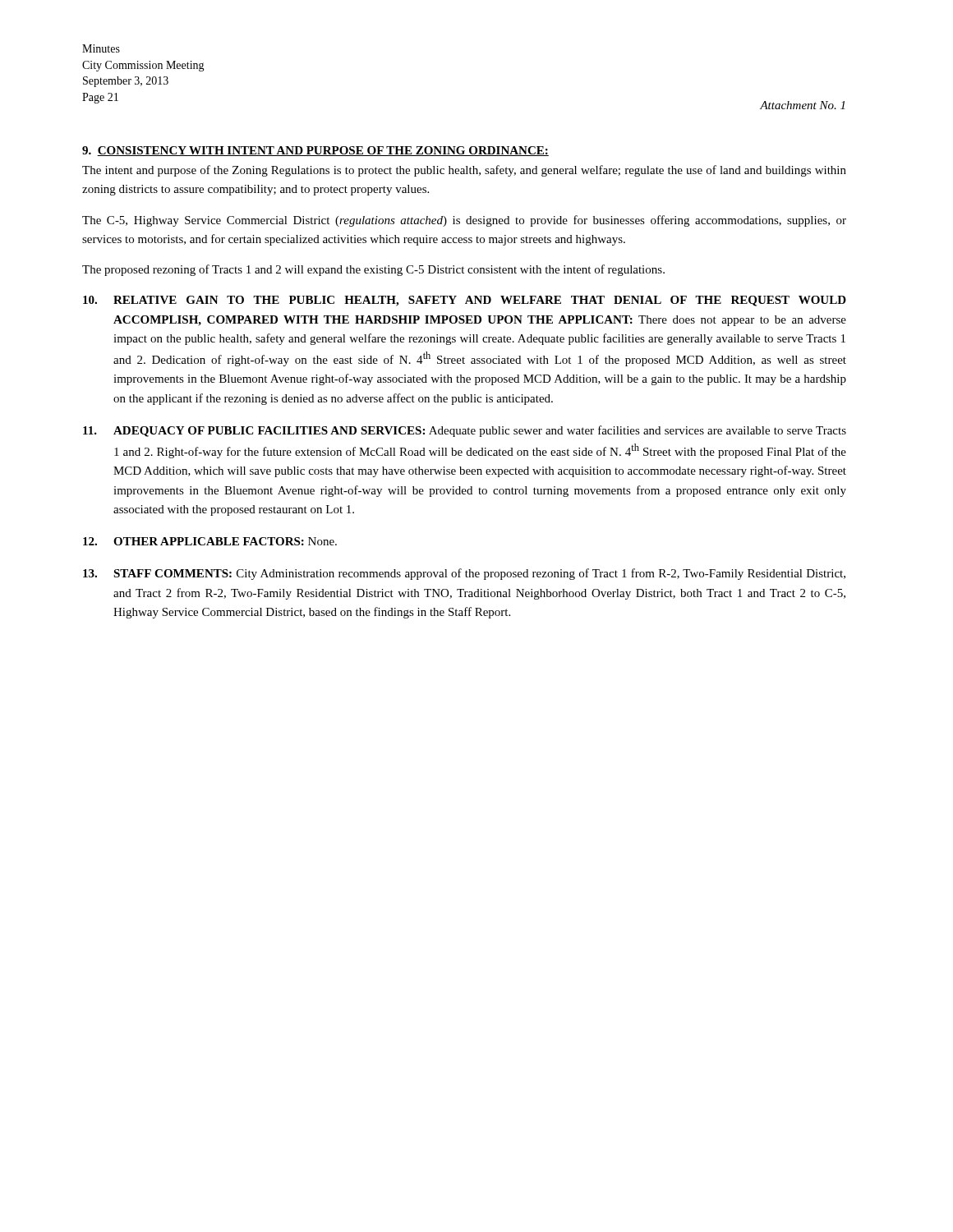
Task: Find the text block that says "The proposed rezoning of Tracts 1"
Action: click(374, 269)
